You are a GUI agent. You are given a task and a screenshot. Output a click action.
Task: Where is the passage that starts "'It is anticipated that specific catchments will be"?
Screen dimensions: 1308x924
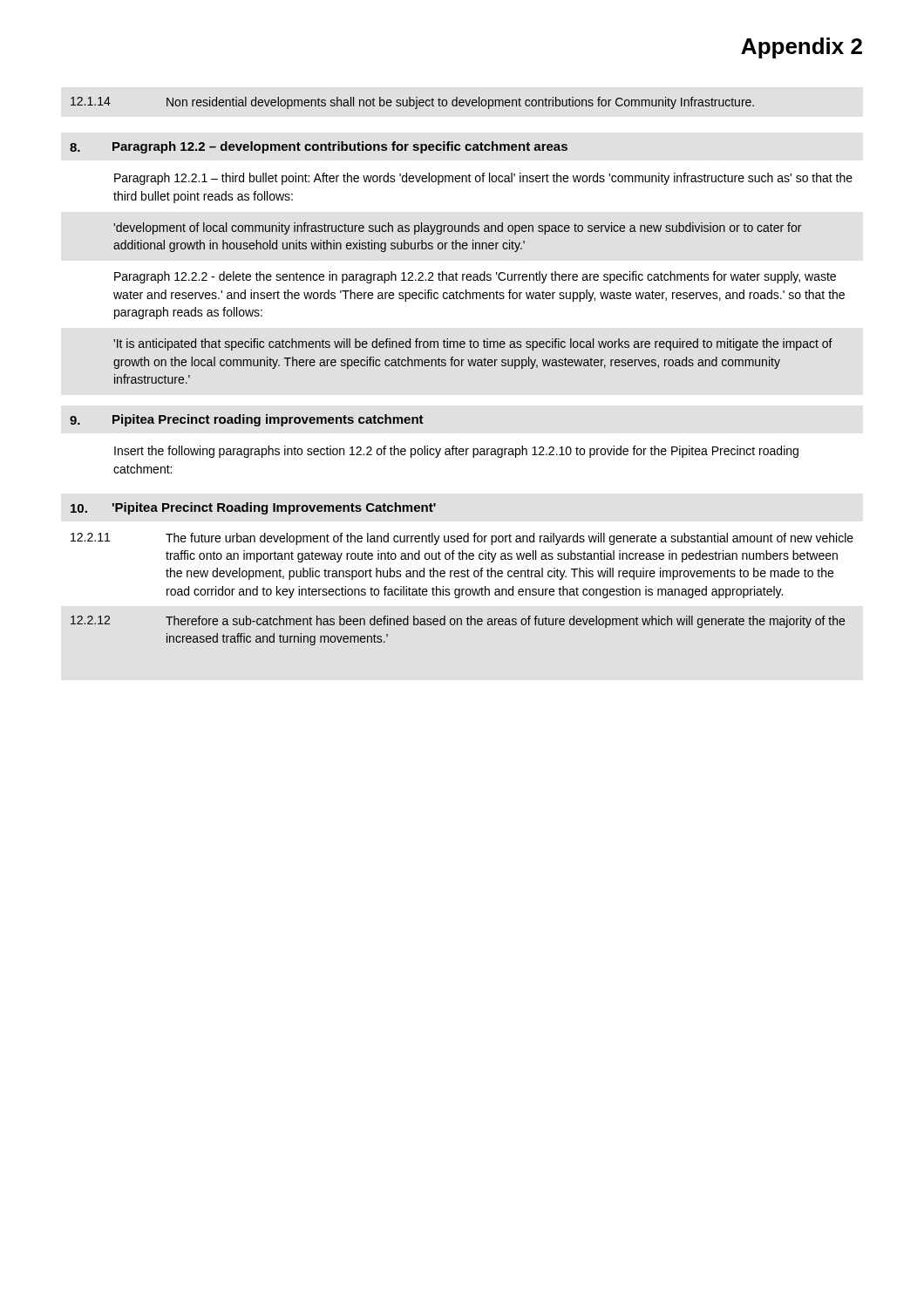pos(473,362)
